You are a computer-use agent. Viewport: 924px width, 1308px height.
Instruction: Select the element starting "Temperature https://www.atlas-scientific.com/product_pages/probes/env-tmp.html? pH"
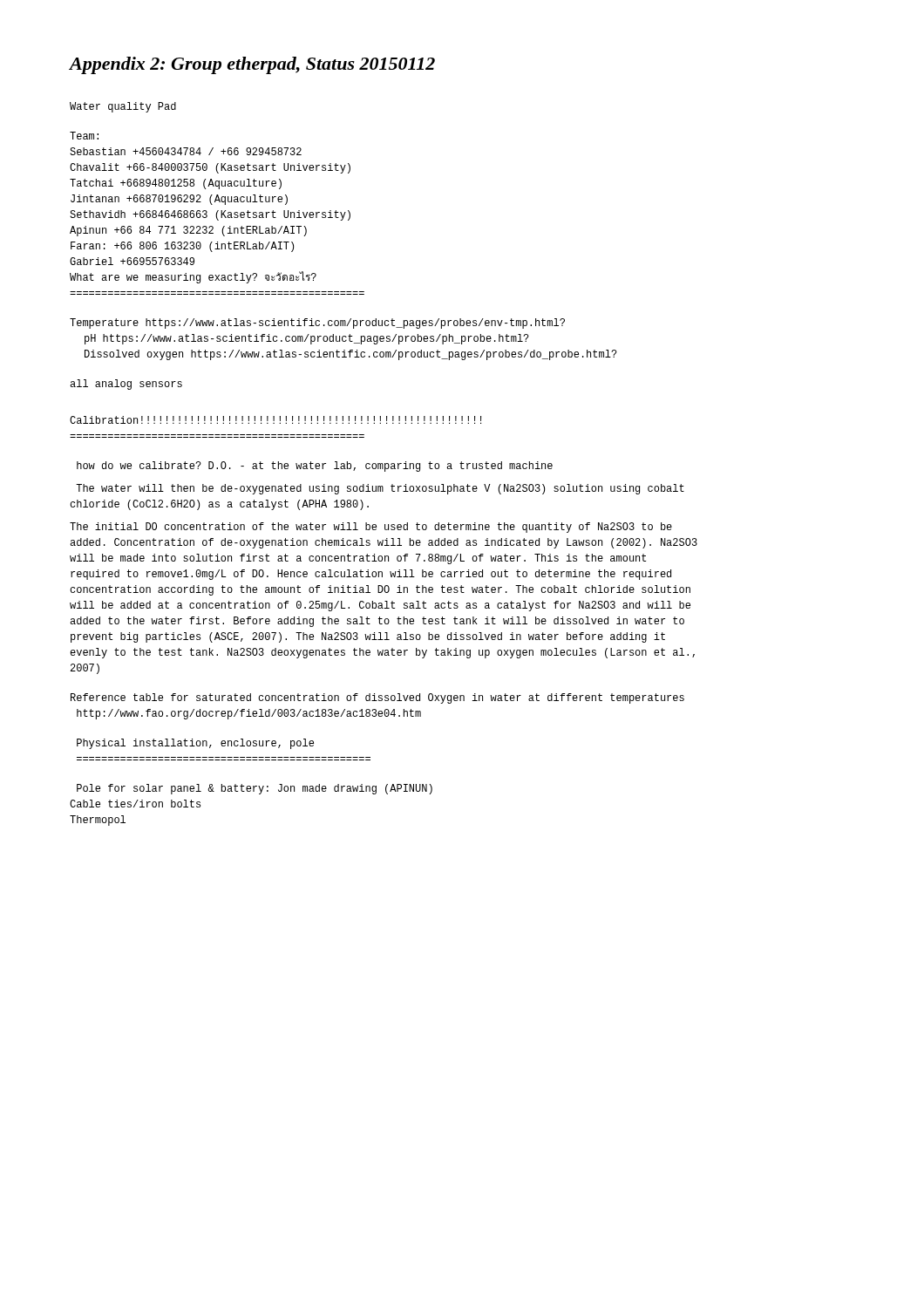[x=343, y=339]
